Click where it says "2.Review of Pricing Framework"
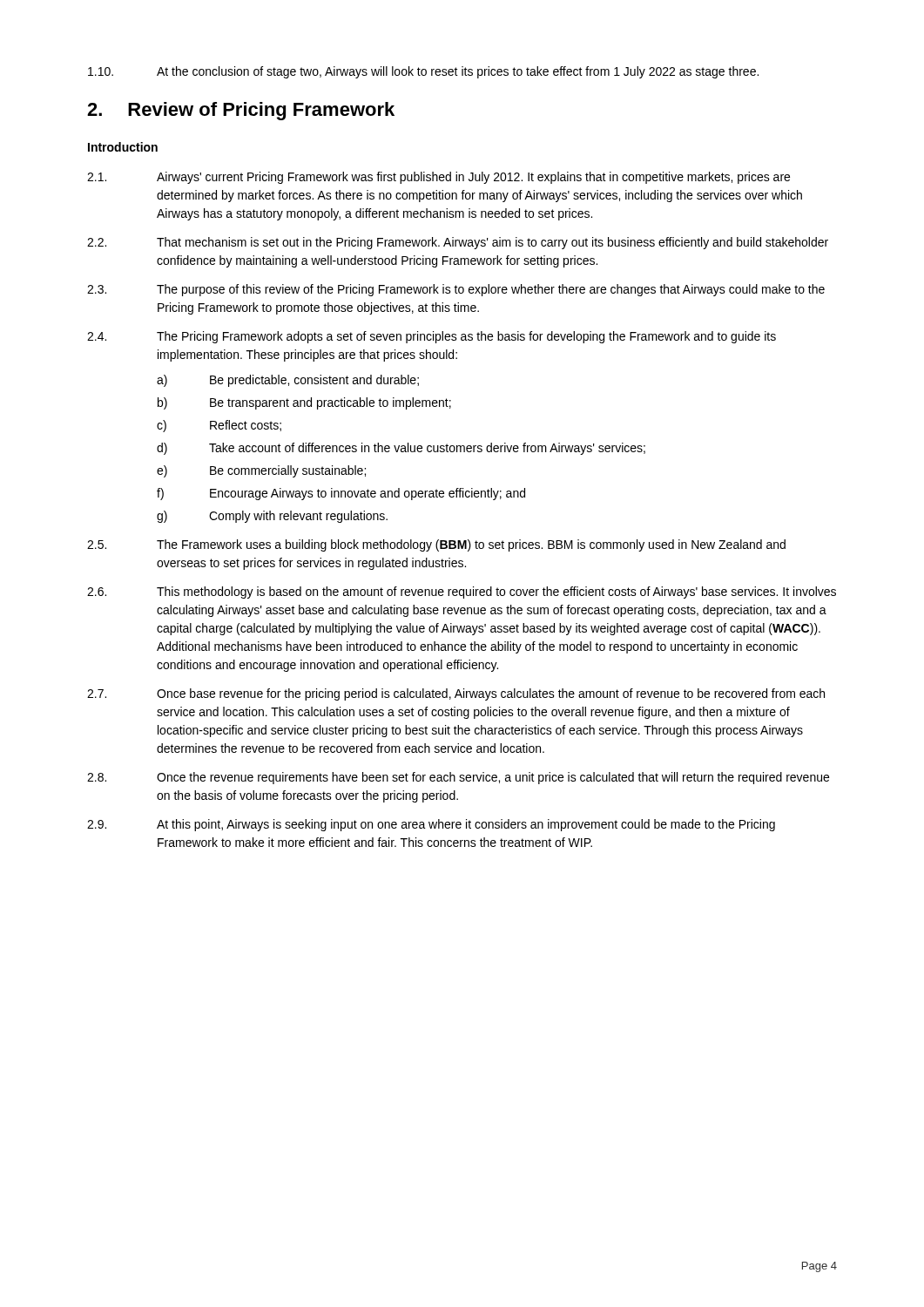 click(241, 111)
